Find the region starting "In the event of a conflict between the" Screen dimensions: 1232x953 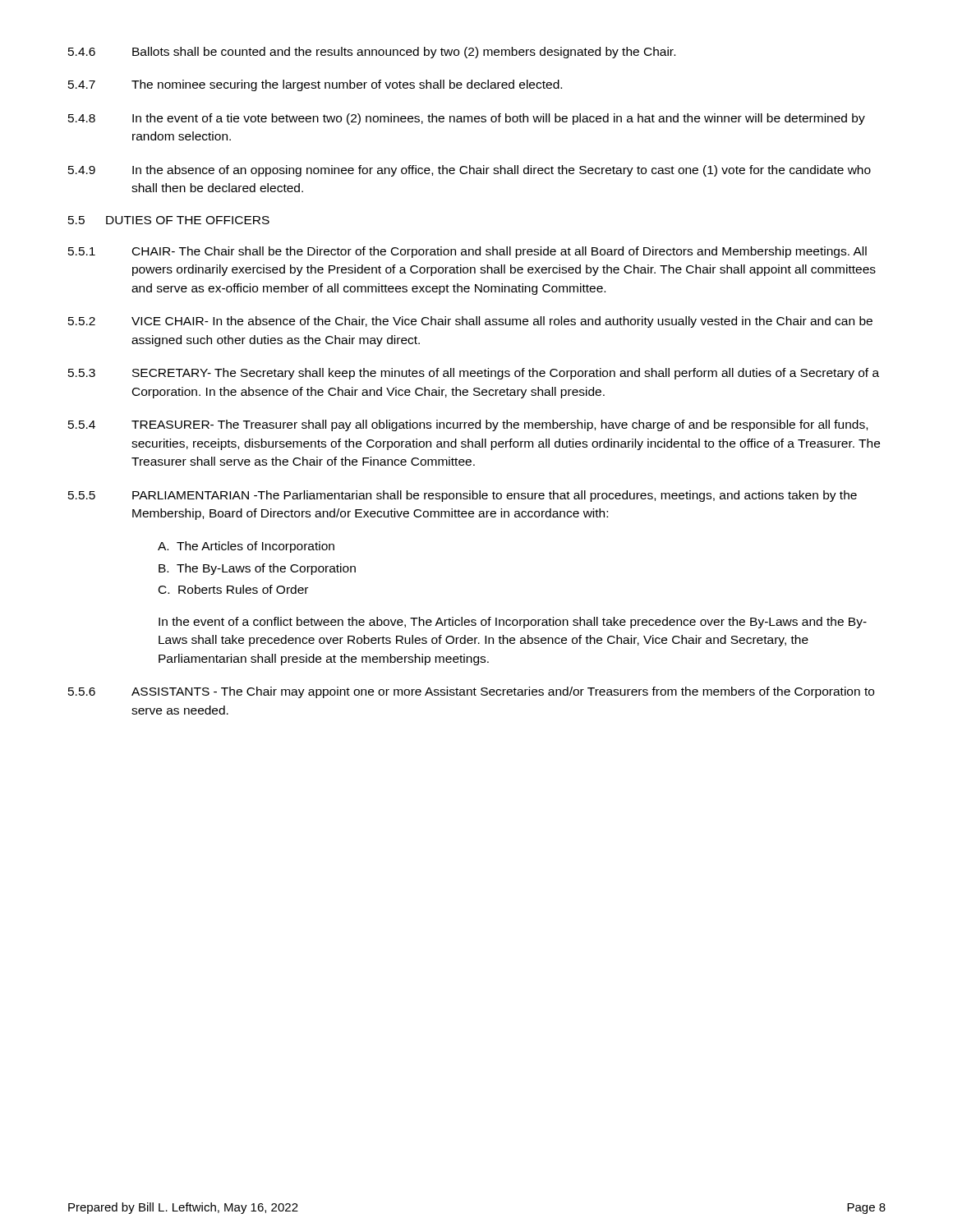(x=512, y=640)
